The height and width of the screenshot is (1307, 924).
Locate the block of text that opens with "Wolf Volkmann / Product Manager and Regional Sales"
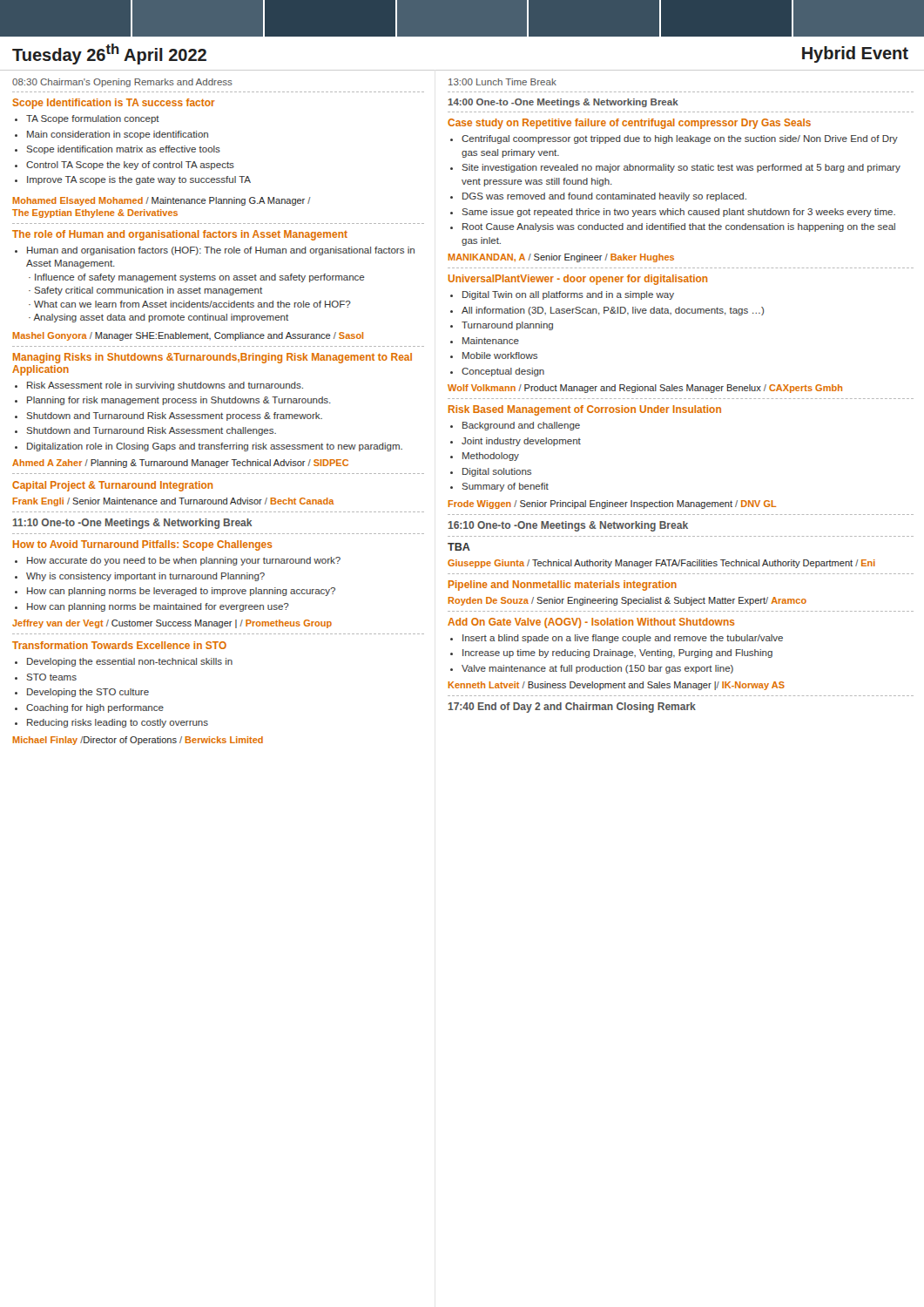pyautogui.click(x=645, y=388)
